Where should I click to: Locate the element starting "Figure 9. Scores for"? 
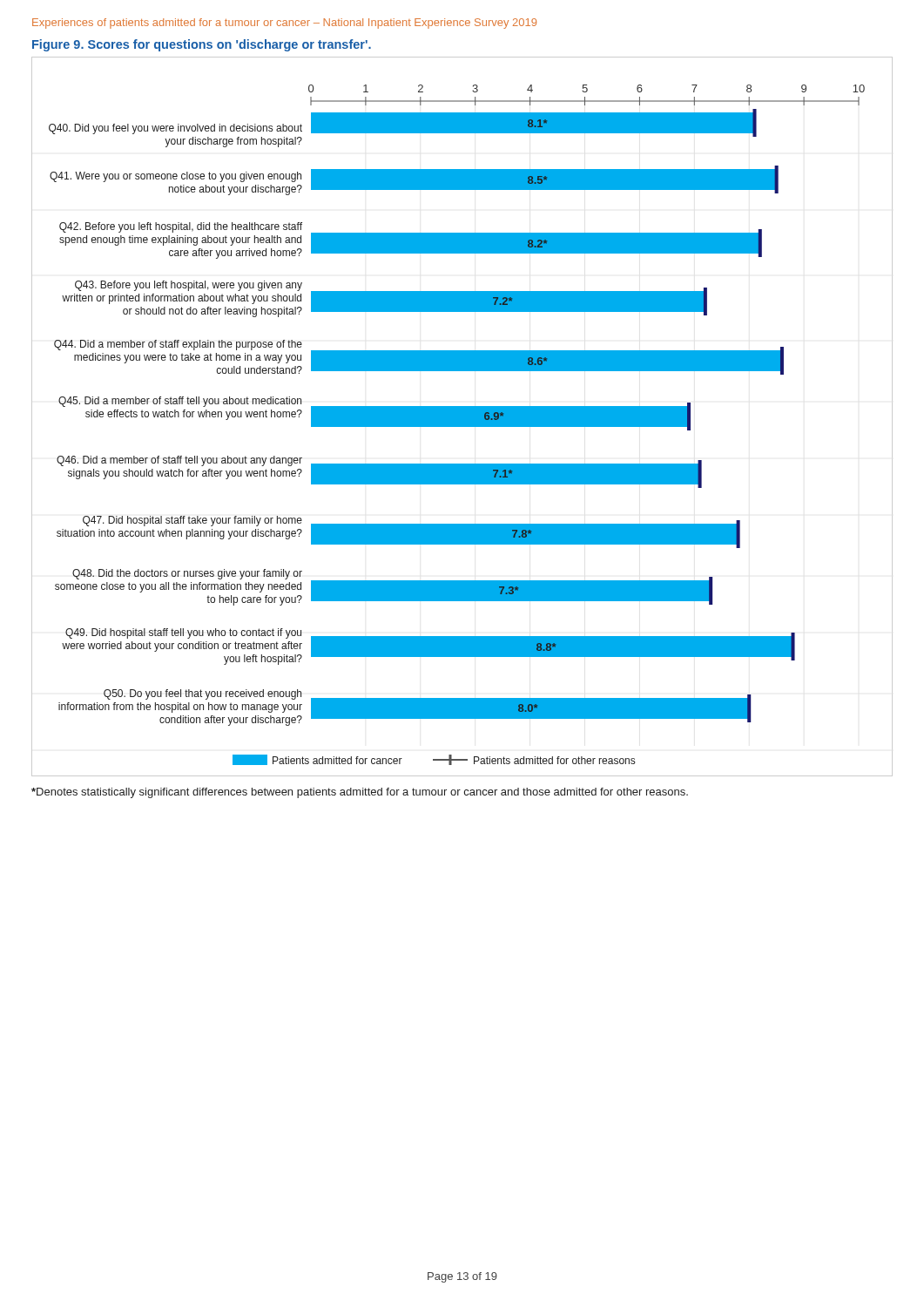[x=201, y=44]
